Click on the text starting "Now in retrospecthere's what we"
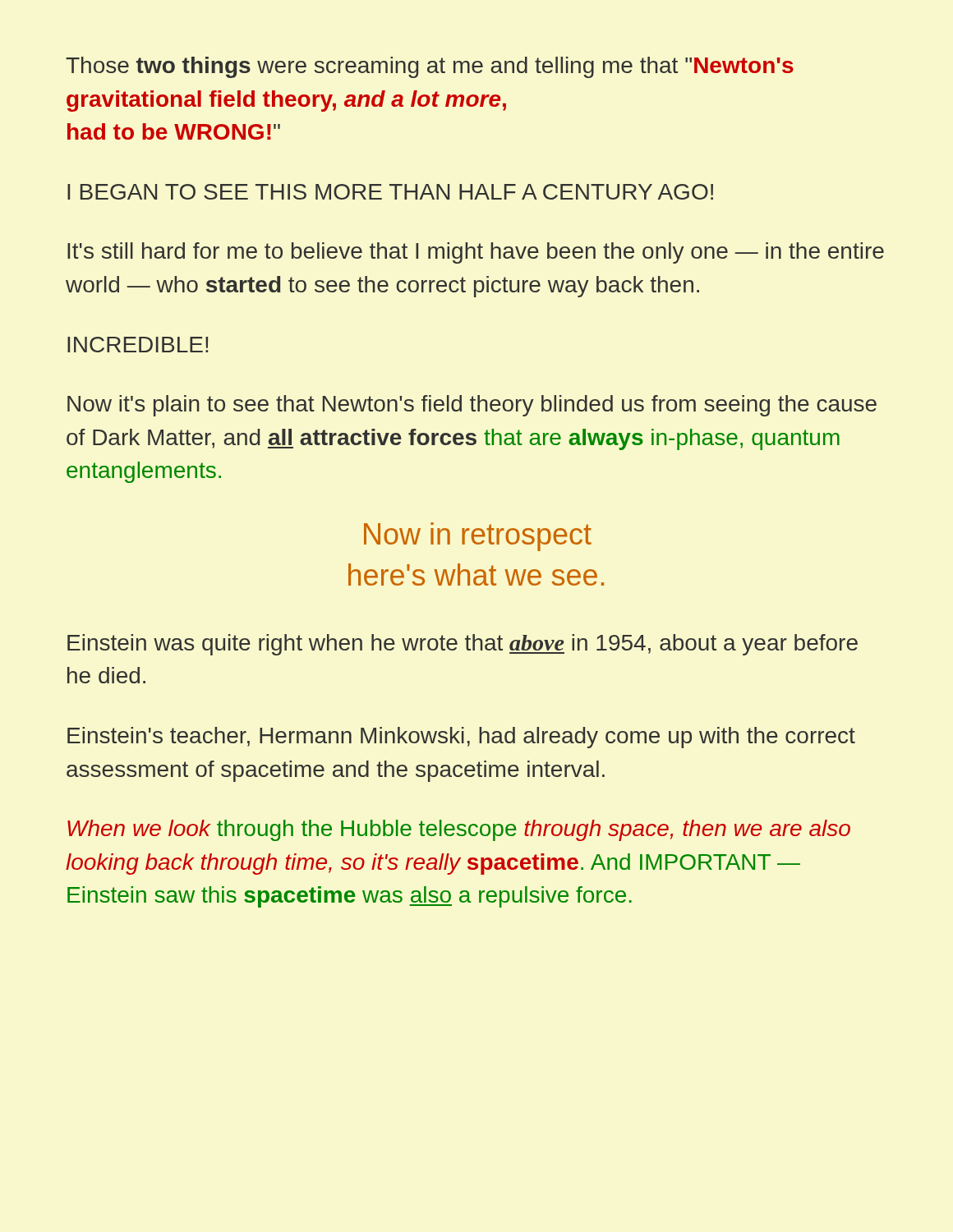The width and height of the screenshot is (953, 1232). [x=476, y=555]
